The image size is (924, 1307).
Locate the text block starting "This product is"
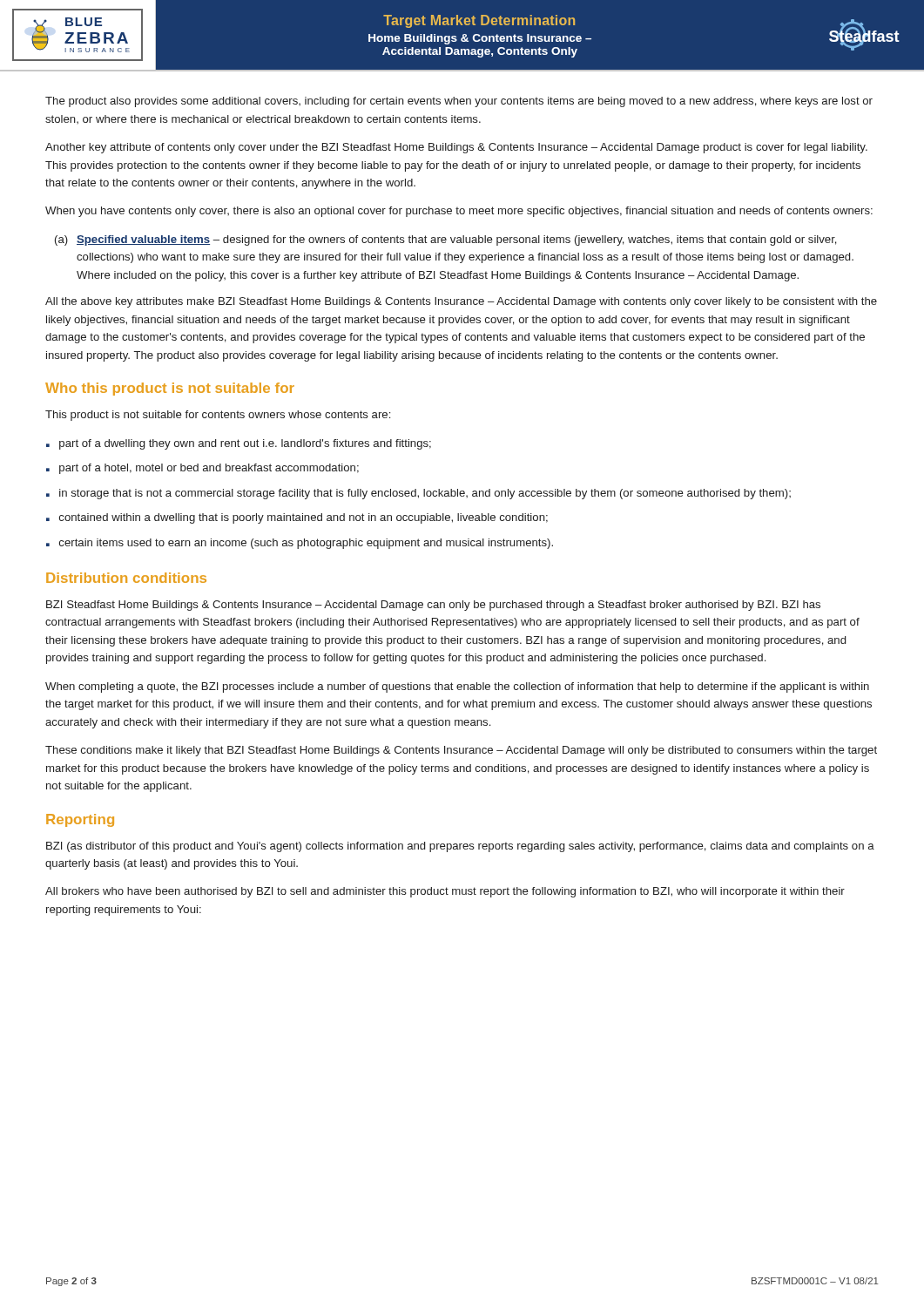click(218, 416)
